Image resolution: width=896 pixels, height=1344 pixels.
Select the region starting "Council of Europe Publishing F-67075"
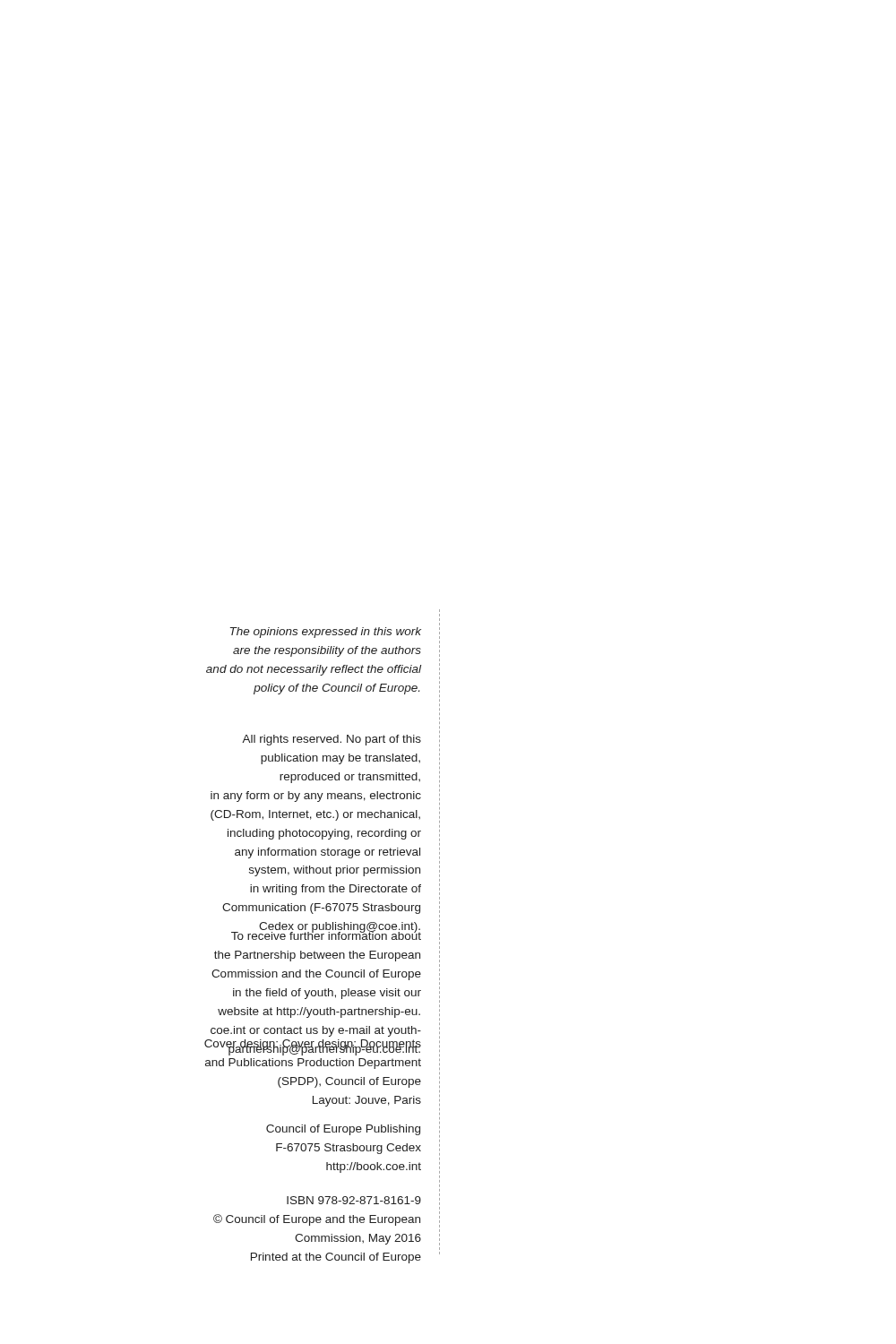(x=343, y=1147)
